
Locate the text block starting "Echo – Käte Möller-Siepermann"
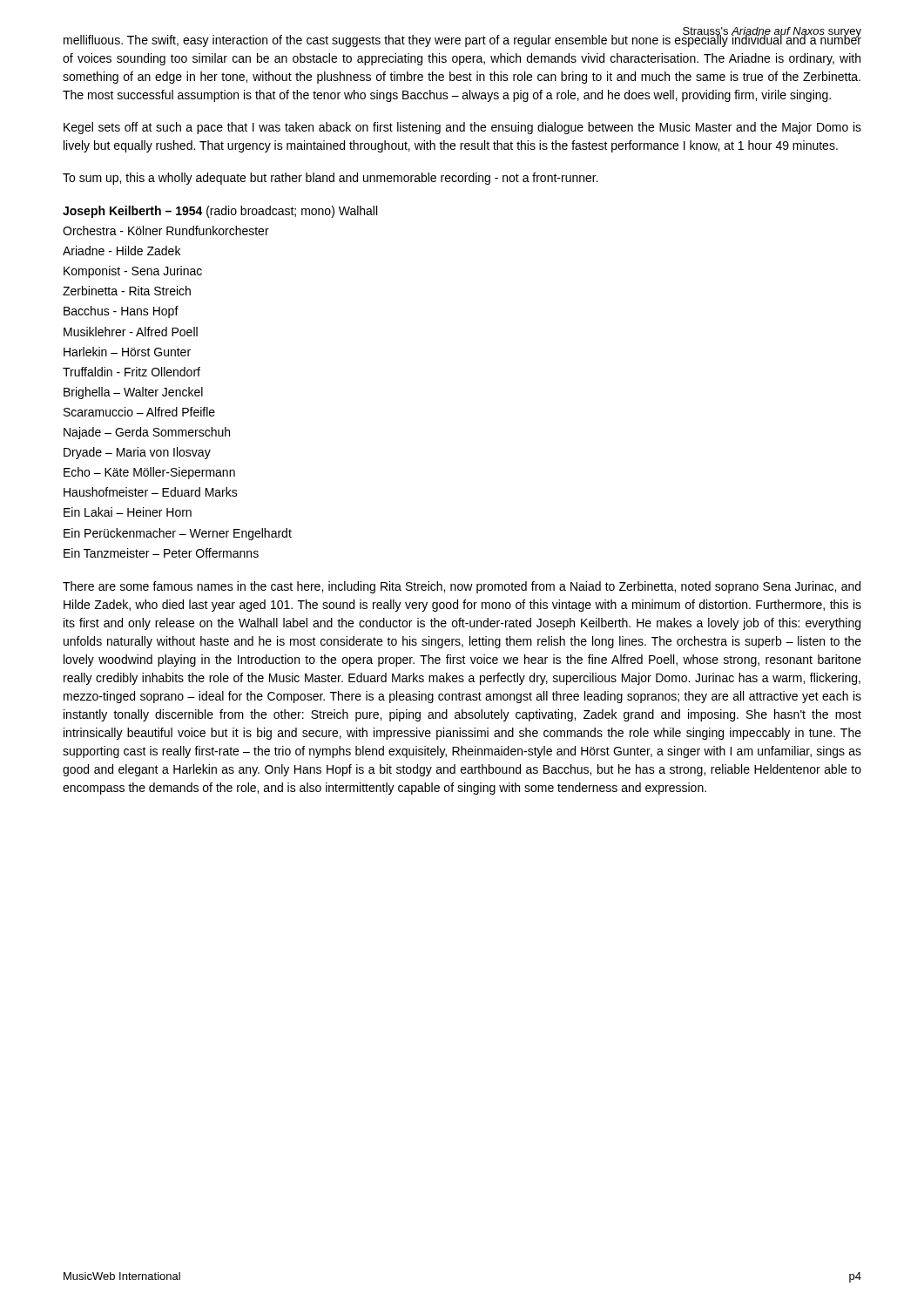[149, 472]
